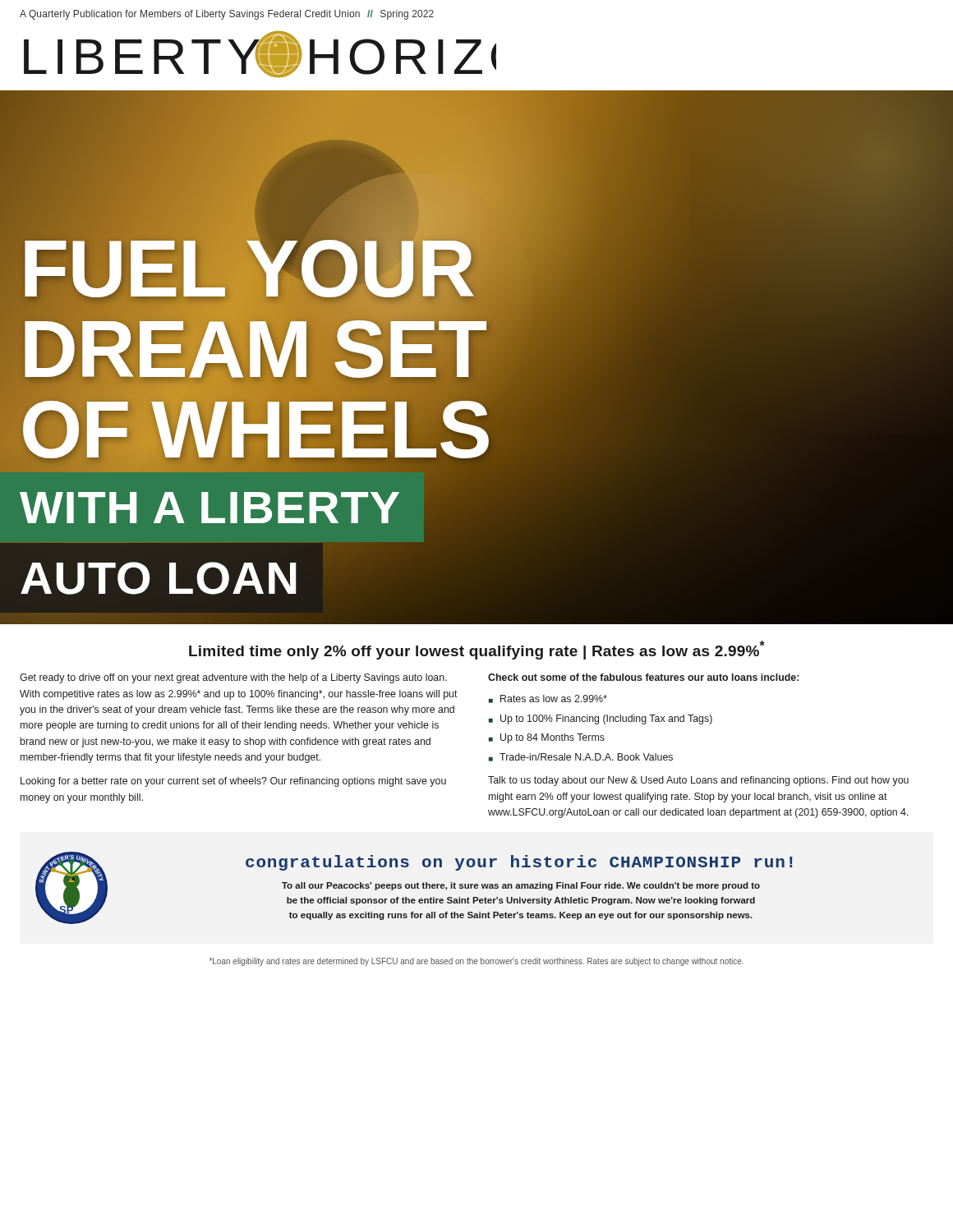
Task: Find the text block with the text "Get ready to drive off on your next"
Action: (x=238, y=718)
